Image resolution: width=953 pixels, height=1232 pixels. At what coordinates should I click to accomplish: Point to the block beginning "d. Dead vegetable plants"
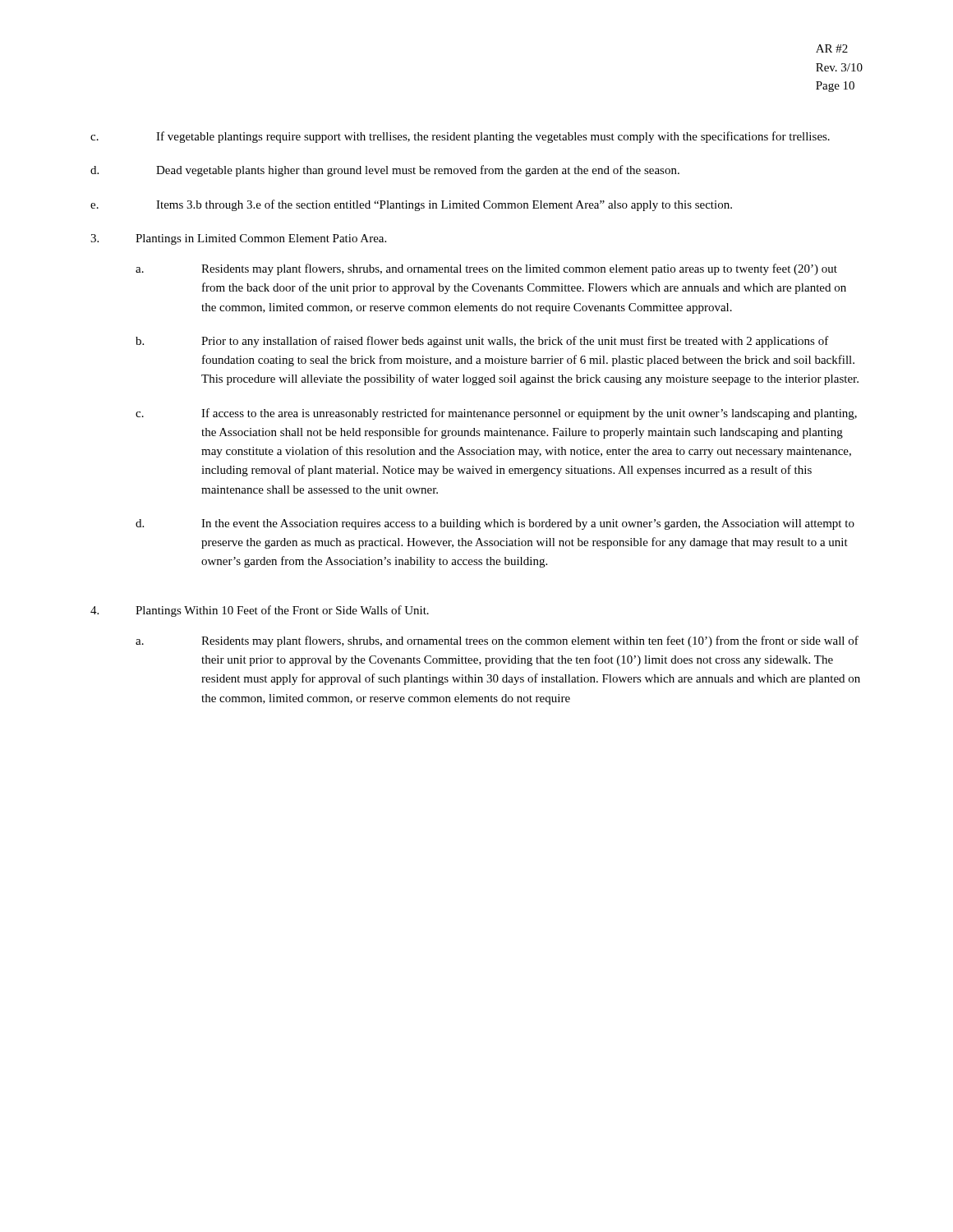pos(476,171)
